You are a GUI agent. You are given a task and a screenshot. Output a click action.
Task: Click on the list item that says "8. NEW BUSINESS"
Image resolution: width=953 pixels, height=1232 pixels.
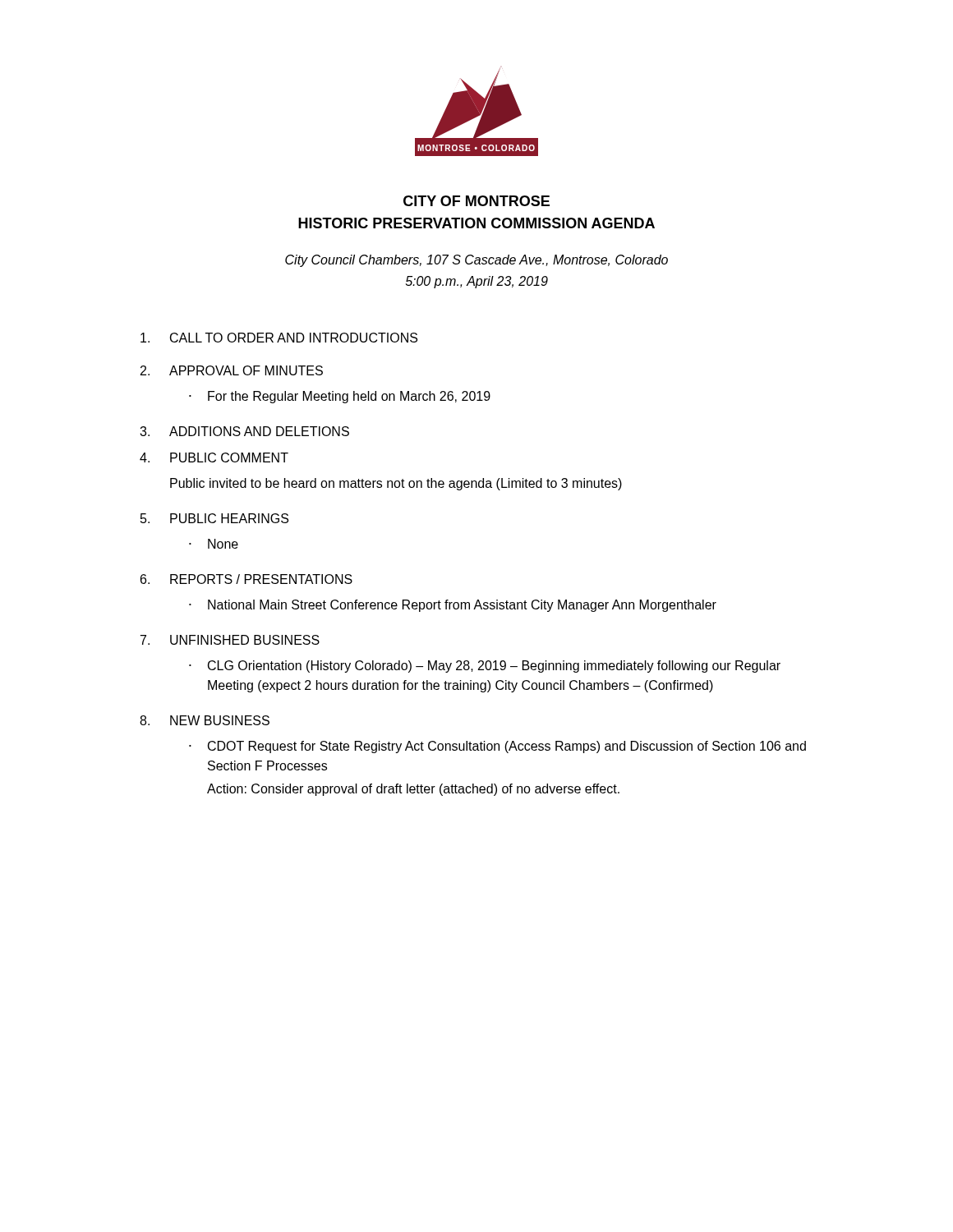tap(205, 720)
